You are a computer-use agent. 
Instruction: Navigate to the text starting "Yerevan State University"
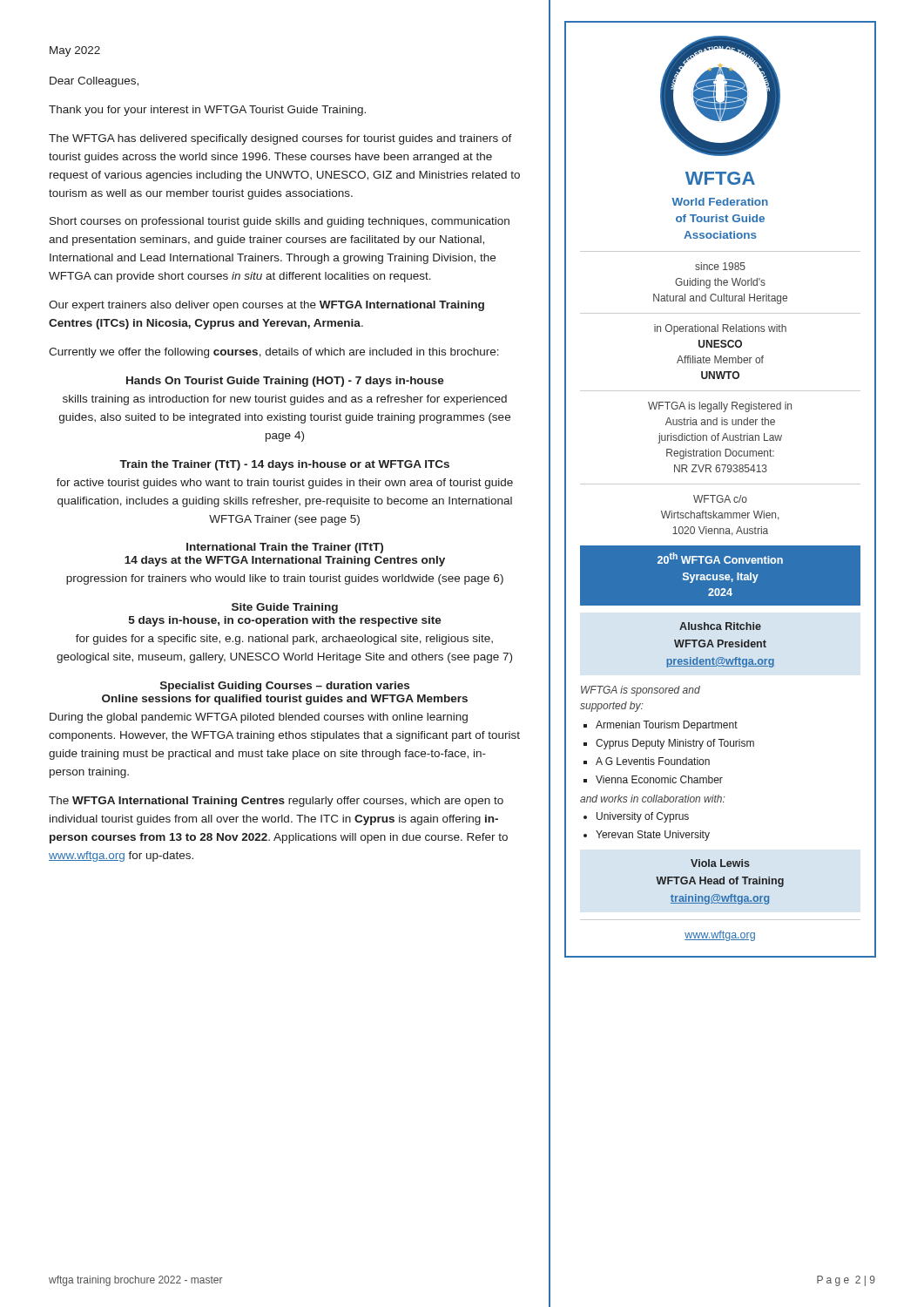pyautogui.click(x=653, y=835)
